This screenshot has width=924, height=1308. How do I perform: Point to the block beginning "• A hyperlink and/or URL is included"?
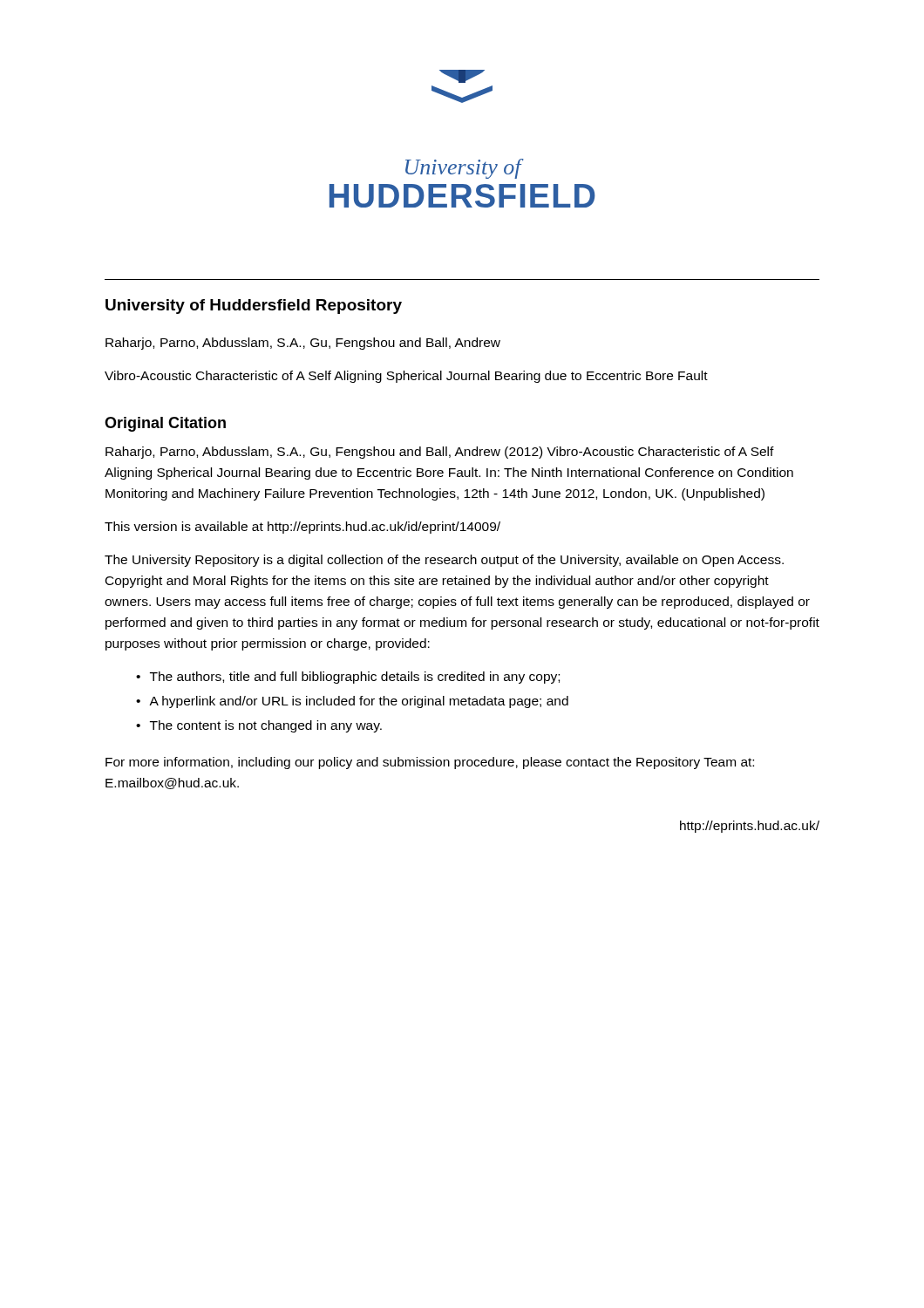352,701
